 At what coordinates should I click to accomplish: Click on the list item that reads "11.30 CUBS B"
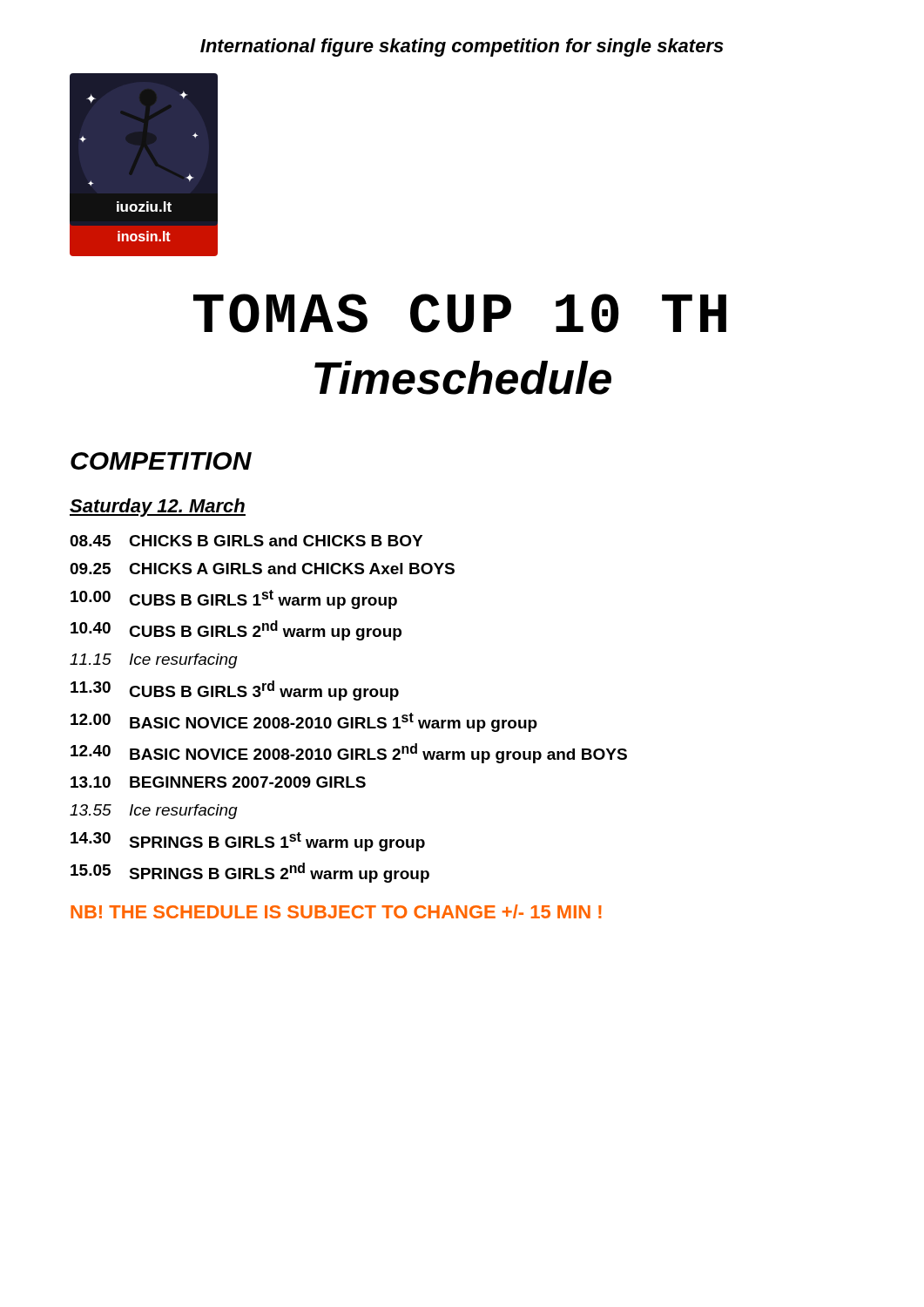point(234,690)
